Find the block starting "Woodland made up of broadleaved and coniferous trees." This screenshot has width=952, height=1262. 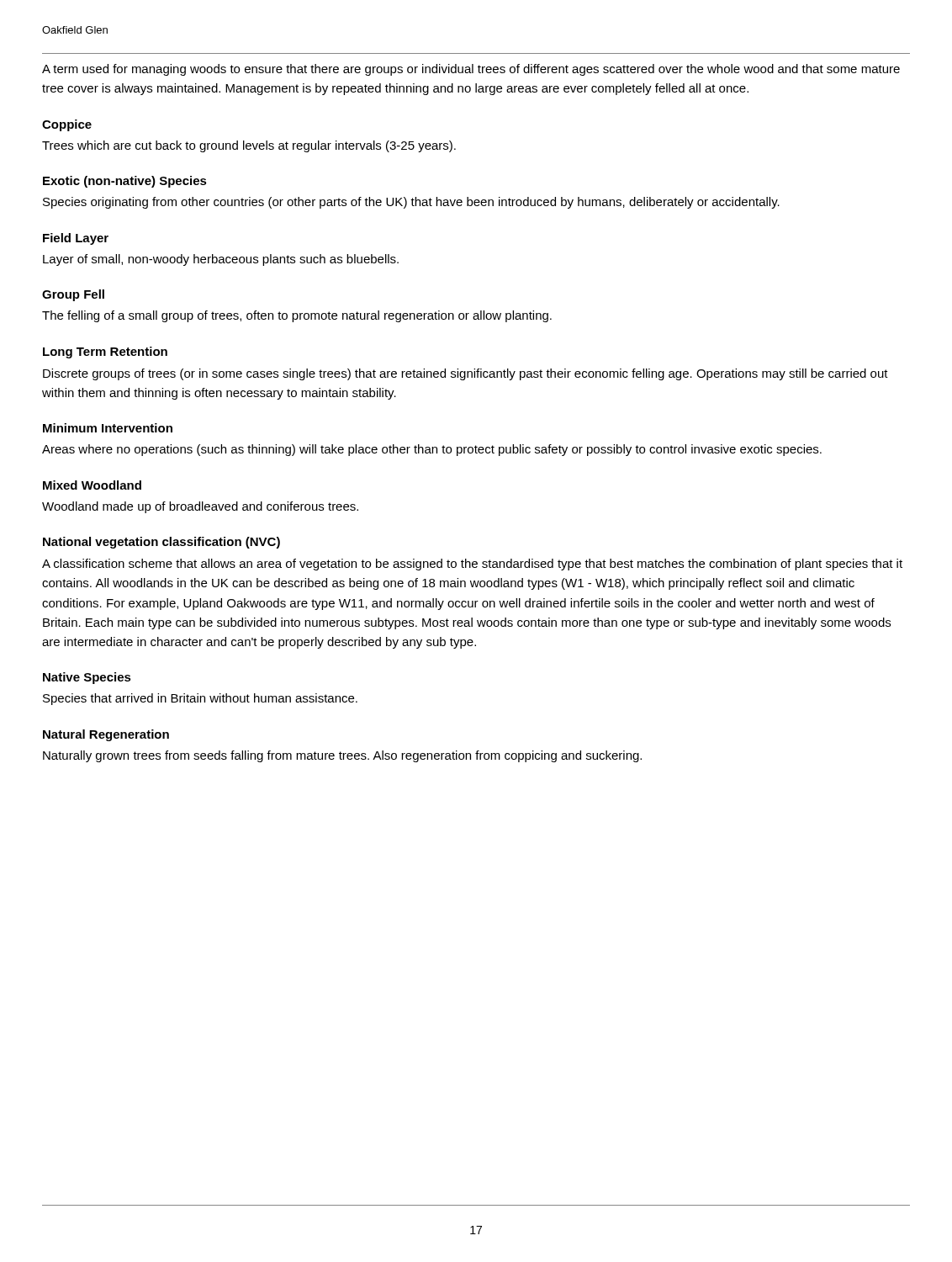tap(201, 506)
